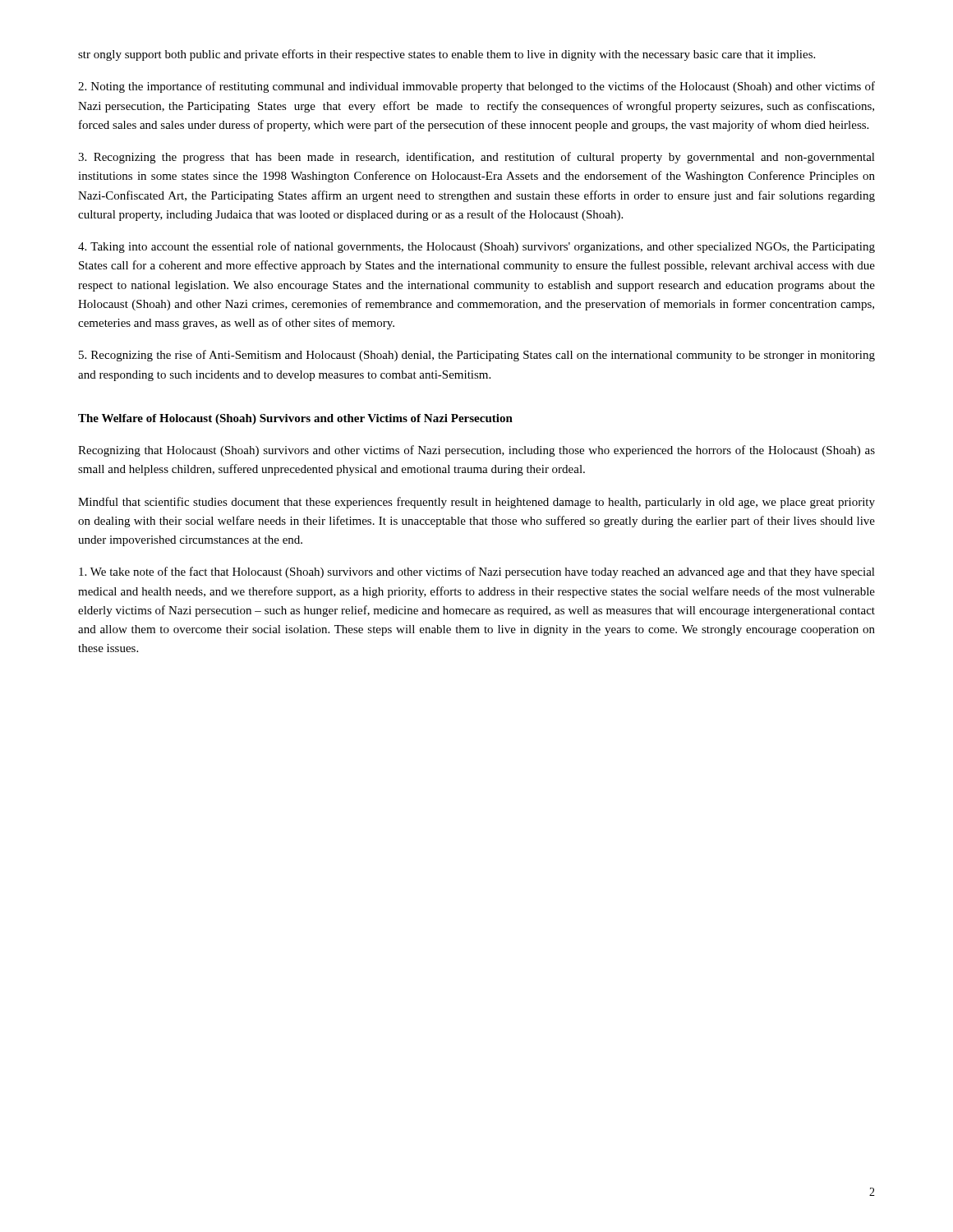Viewport: 953px width, 1232px height.
Task: Find the block on this page that starts "Mindful that scientific studies document that these"
Action: [x=476, y=521]
